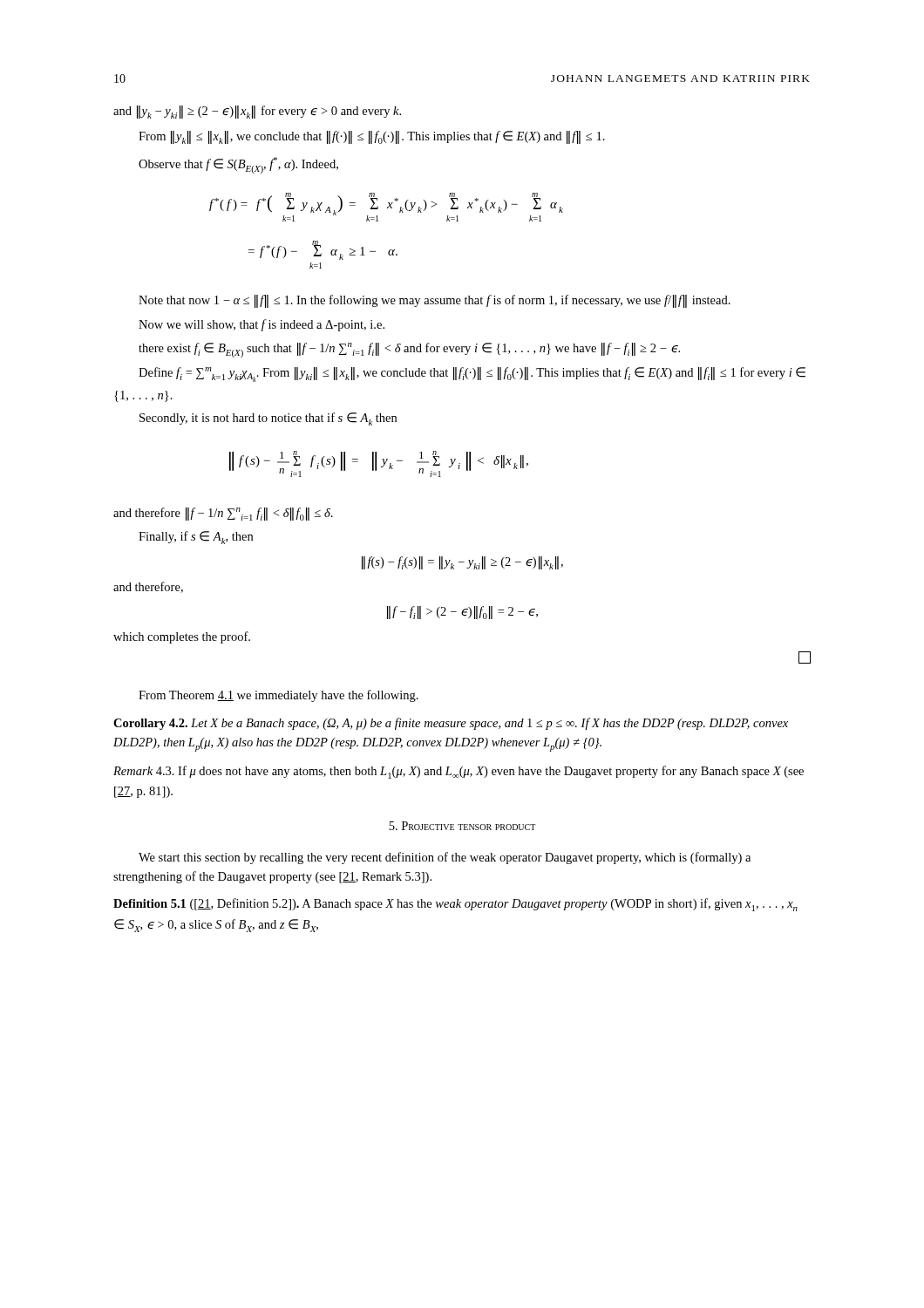Locate the passage starting "Secondly, it is"
The height and width of the screenshot is (1308, 924).
(268, 419)
